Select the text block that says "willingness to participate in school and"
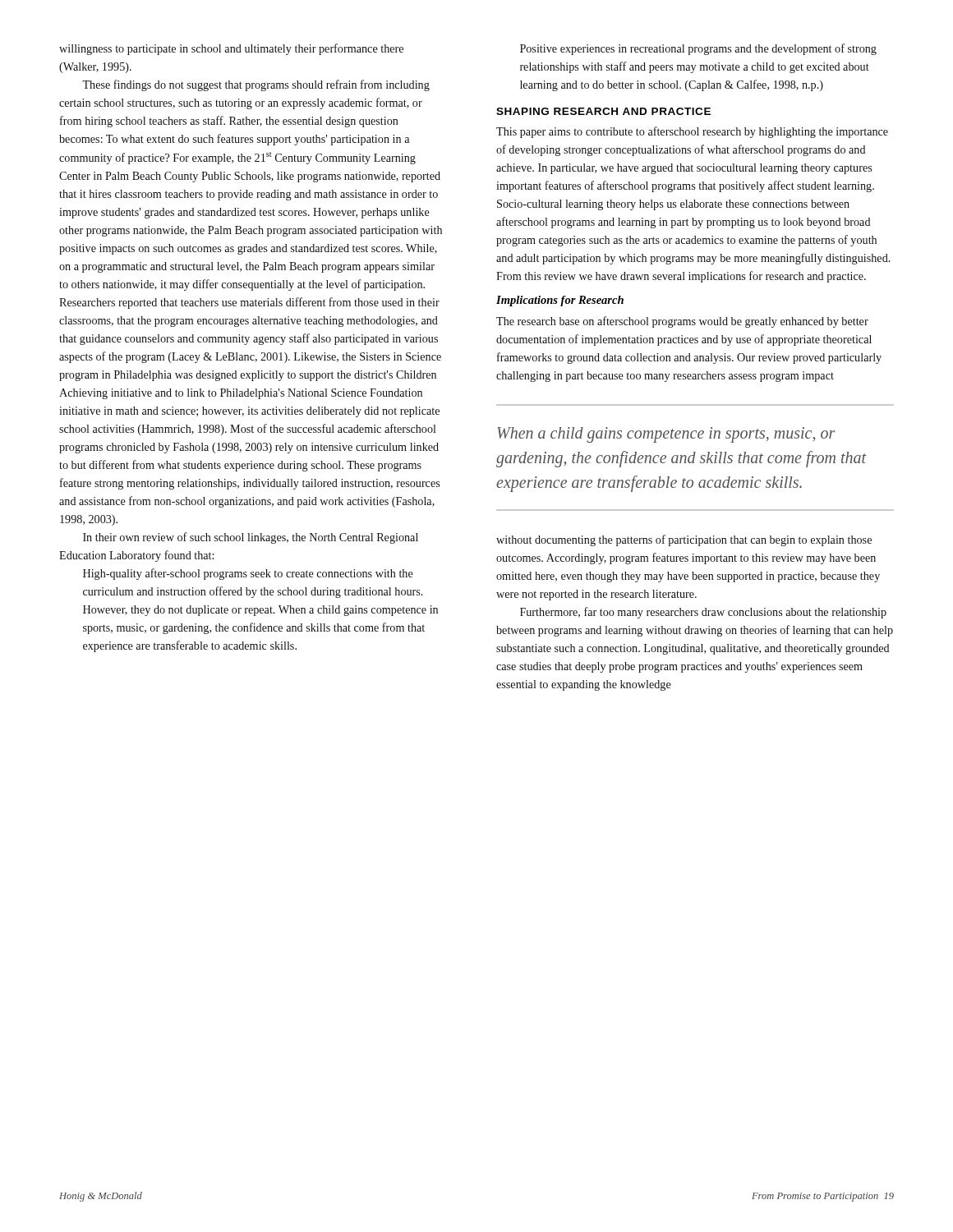The image size is (953, 1232). point(251,302)
